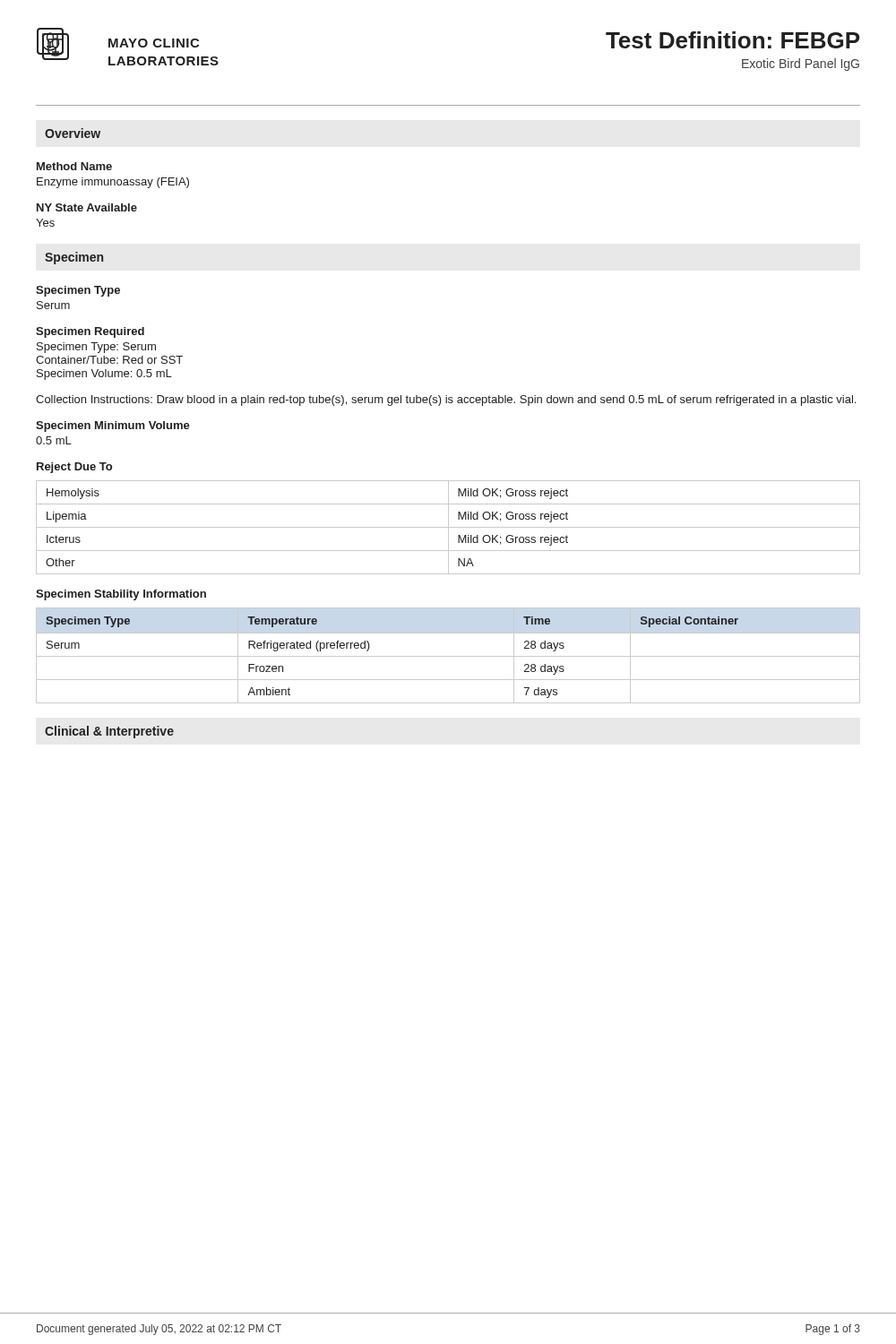Find the table that mentions "Mild OK; Gross reject"
Image resolution: width=896 pixels, height=1344 pixels.
[448, 527]
